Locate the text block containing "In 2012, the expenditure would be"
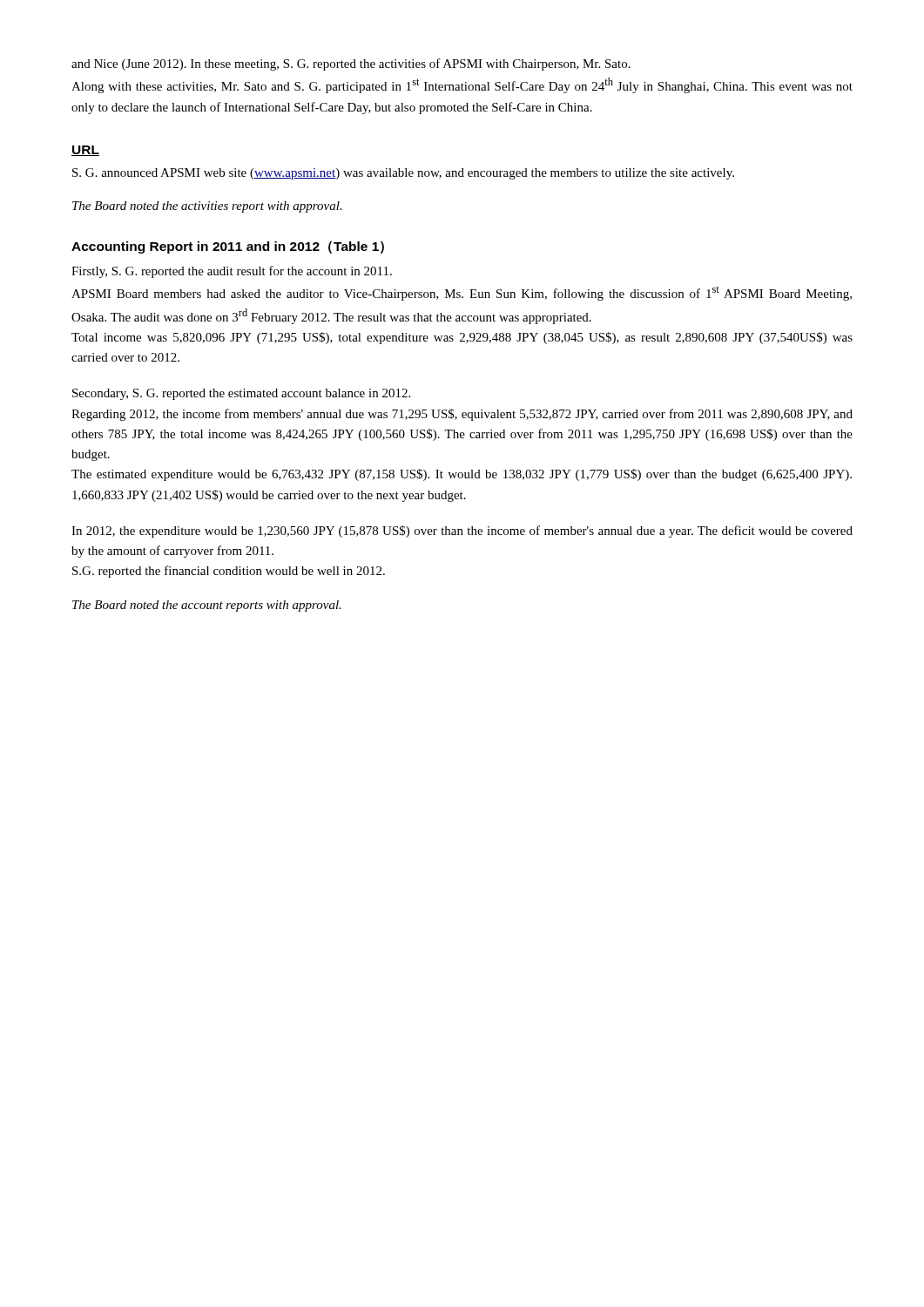This screenshot has width=924, height=1307. (462, 532)
